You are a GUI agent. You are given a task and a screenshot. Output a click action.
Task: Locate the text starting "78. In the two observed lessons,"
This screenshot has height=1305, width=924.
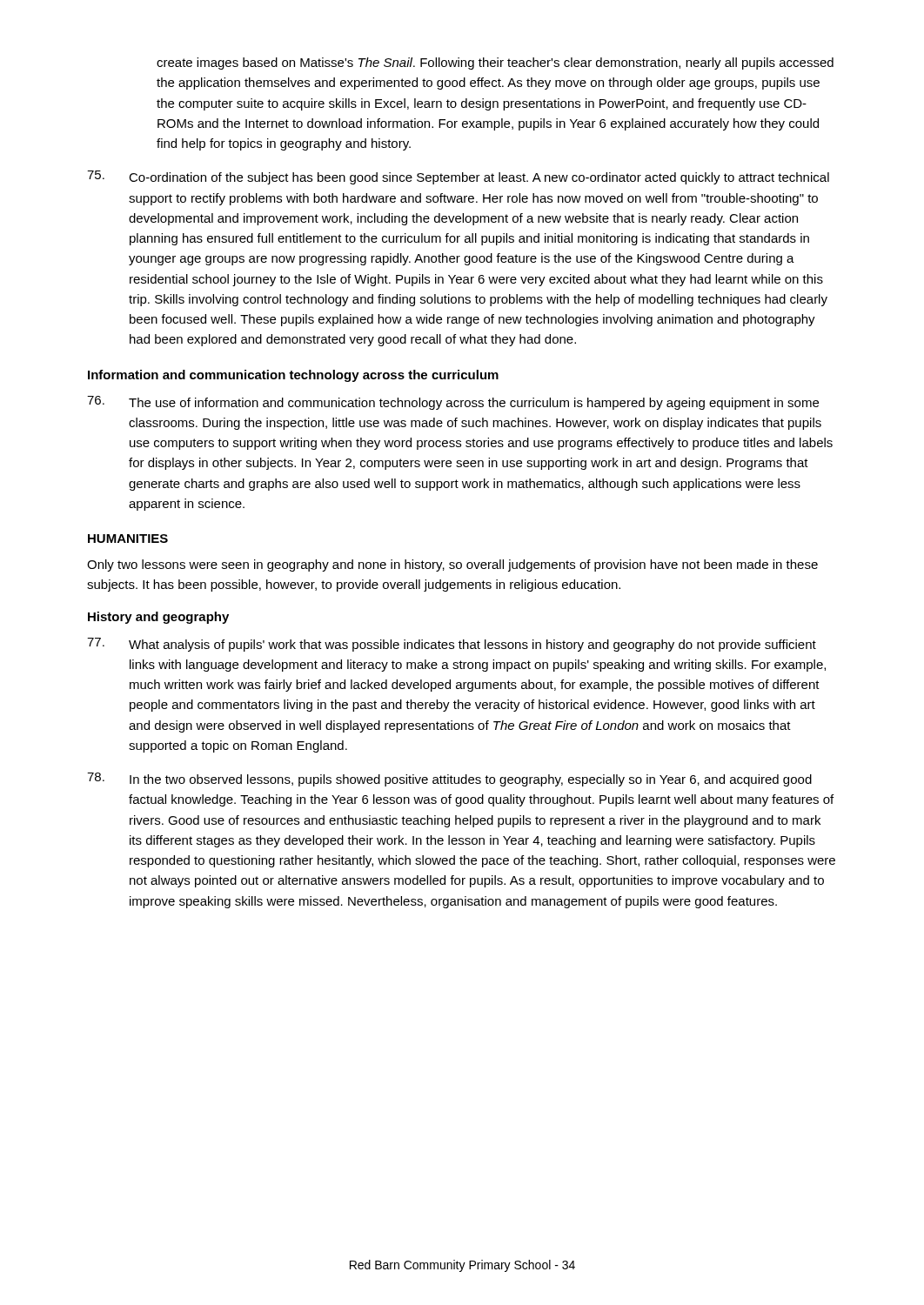point(462,840)
